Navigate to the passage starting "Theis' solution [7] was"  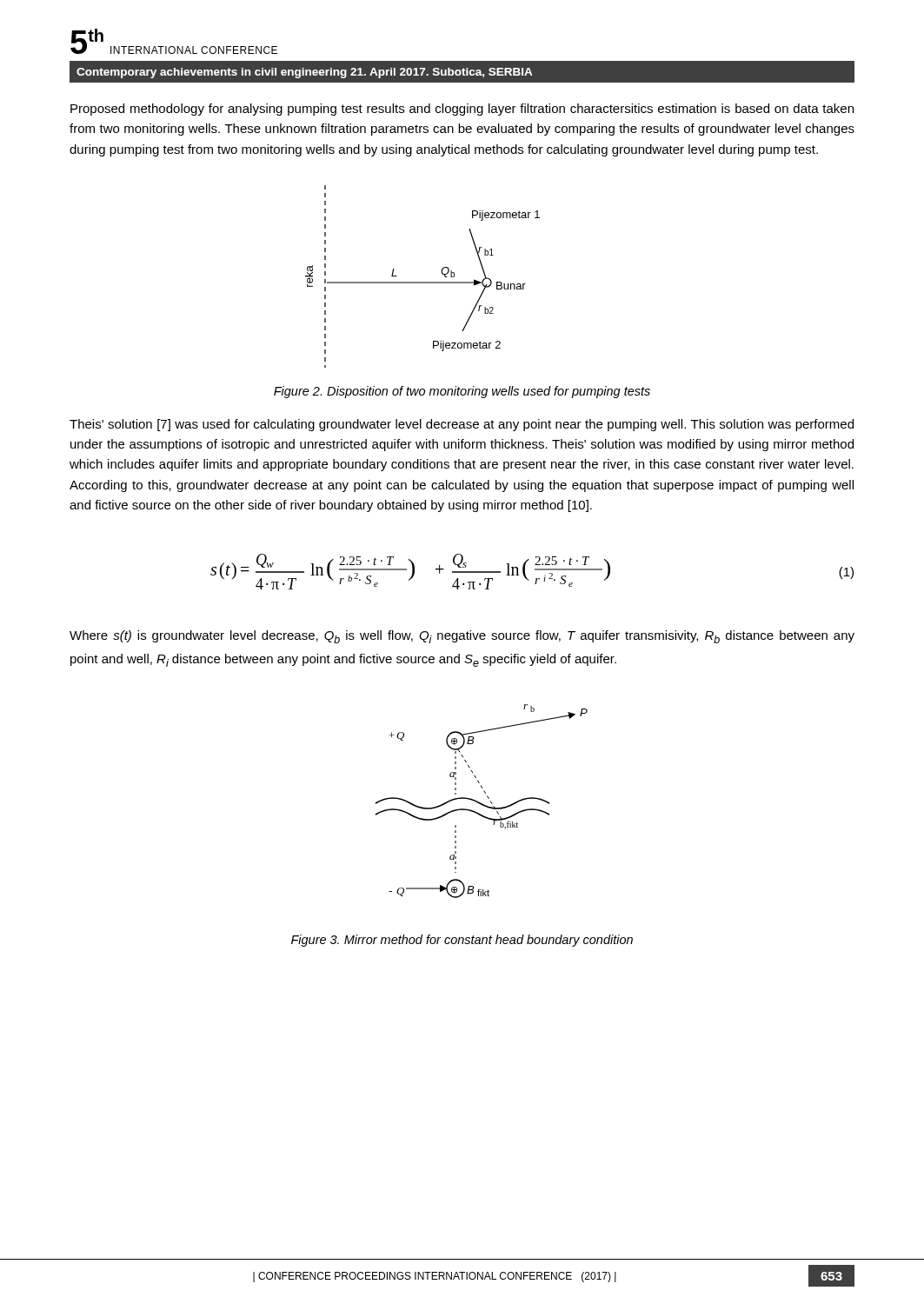tap(462, 464)
